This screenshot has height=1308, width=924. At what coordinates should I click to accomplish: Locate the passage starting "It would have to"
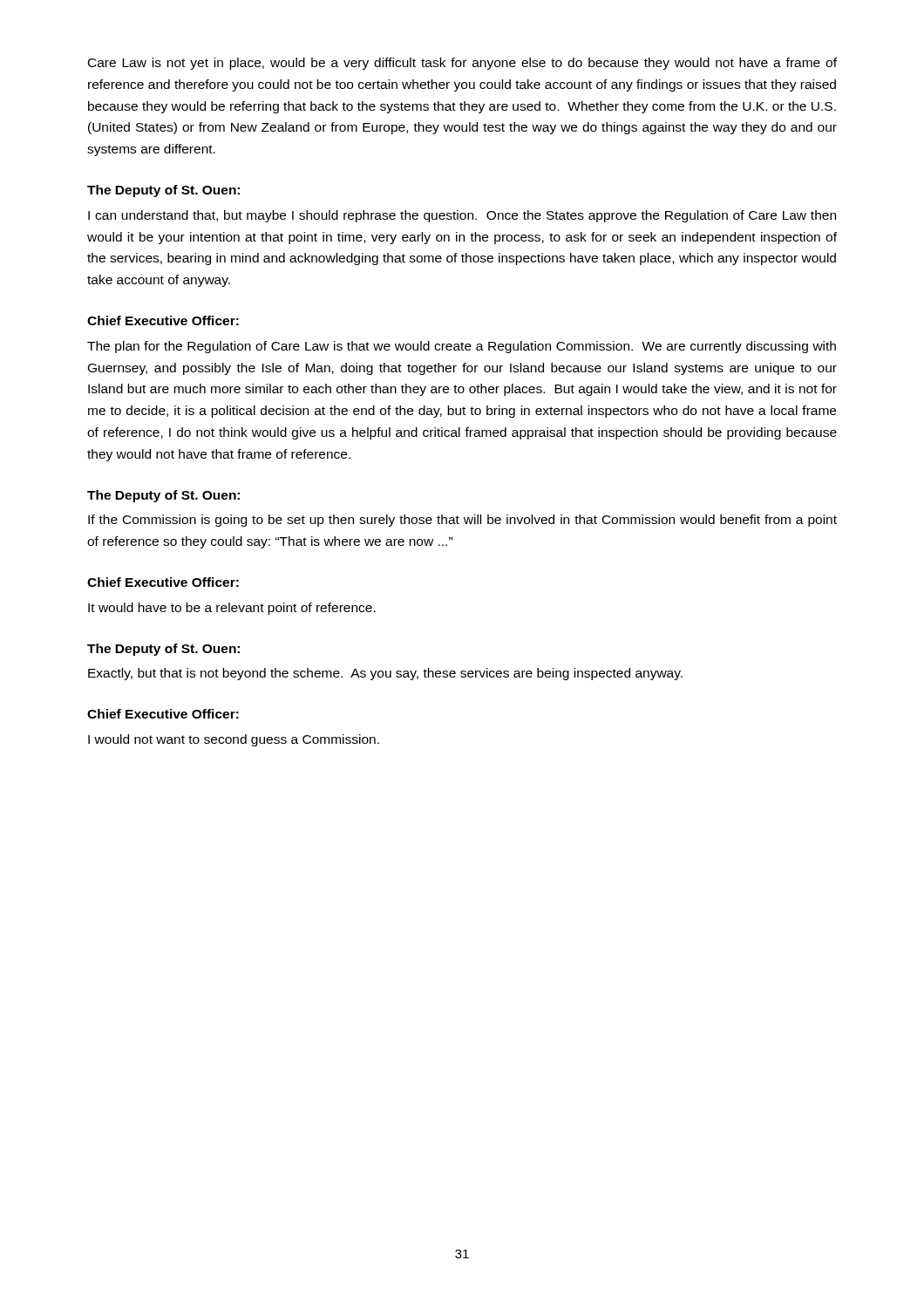[232, 607]
